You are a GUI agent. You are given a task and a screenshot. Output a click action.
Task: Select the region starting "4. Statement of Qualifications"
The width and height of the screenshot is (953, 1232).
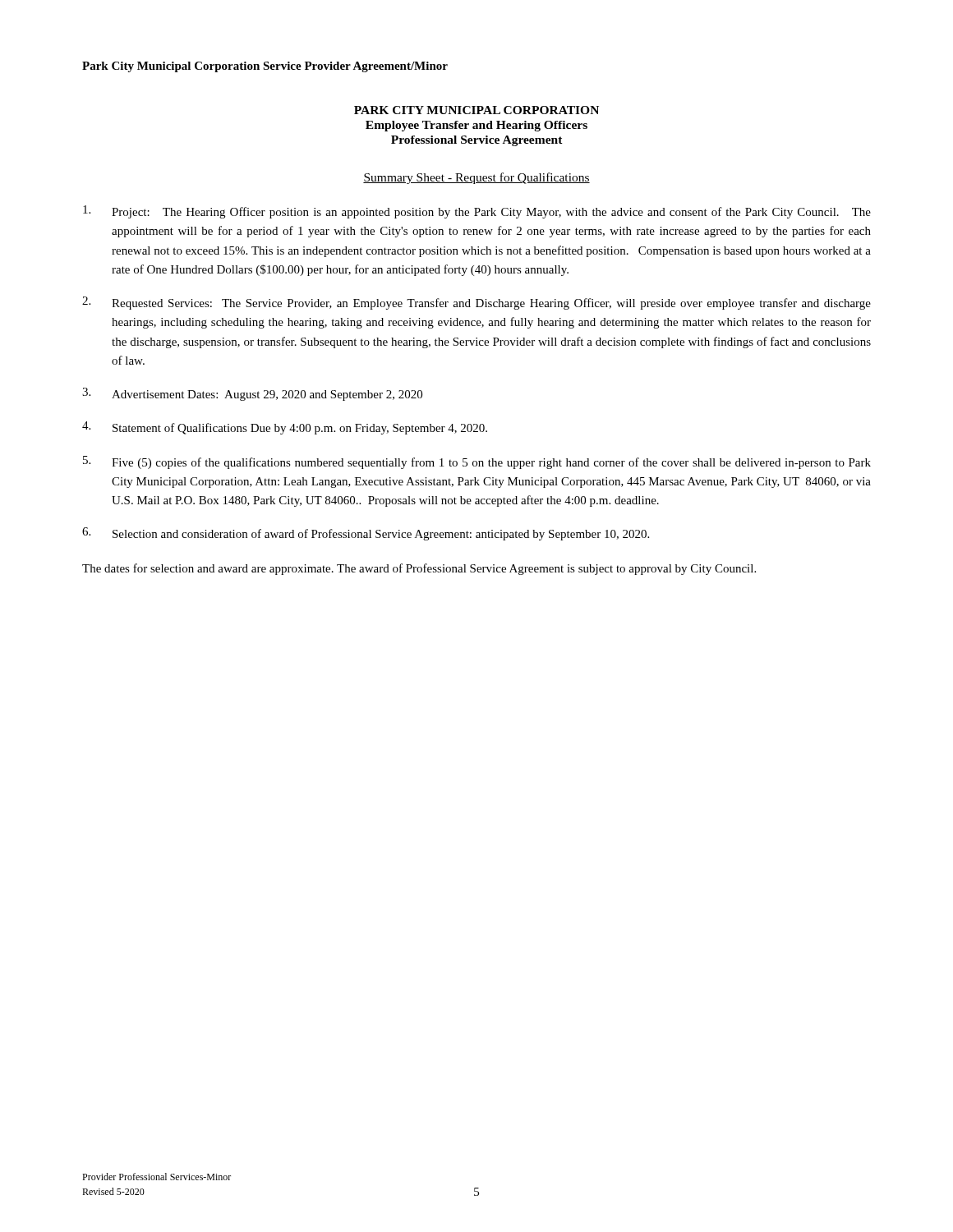(x=476, y=429)
